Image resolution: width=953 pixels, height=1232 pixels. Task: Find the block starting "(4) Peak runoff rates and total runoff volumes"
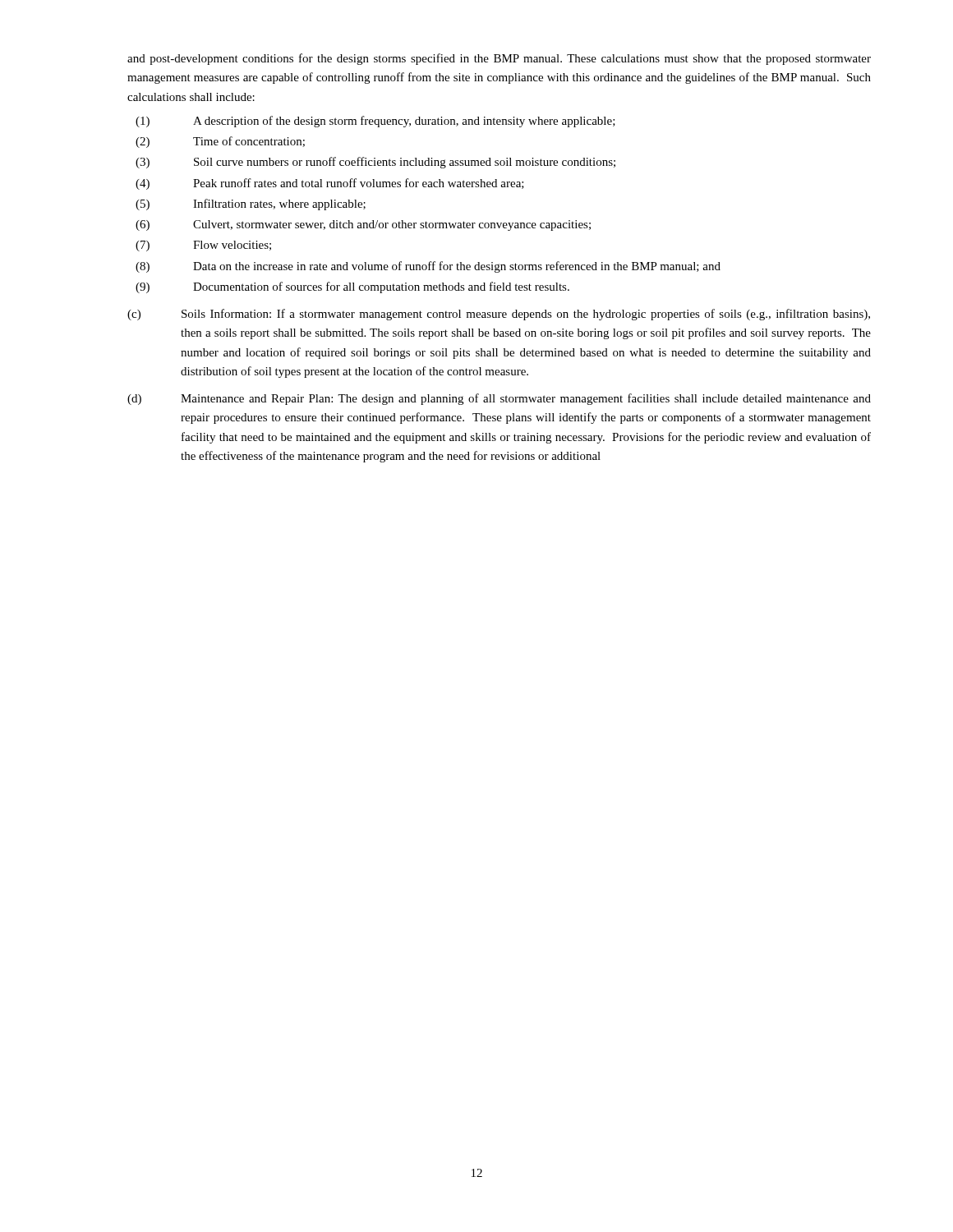click(x=499, y=183)
